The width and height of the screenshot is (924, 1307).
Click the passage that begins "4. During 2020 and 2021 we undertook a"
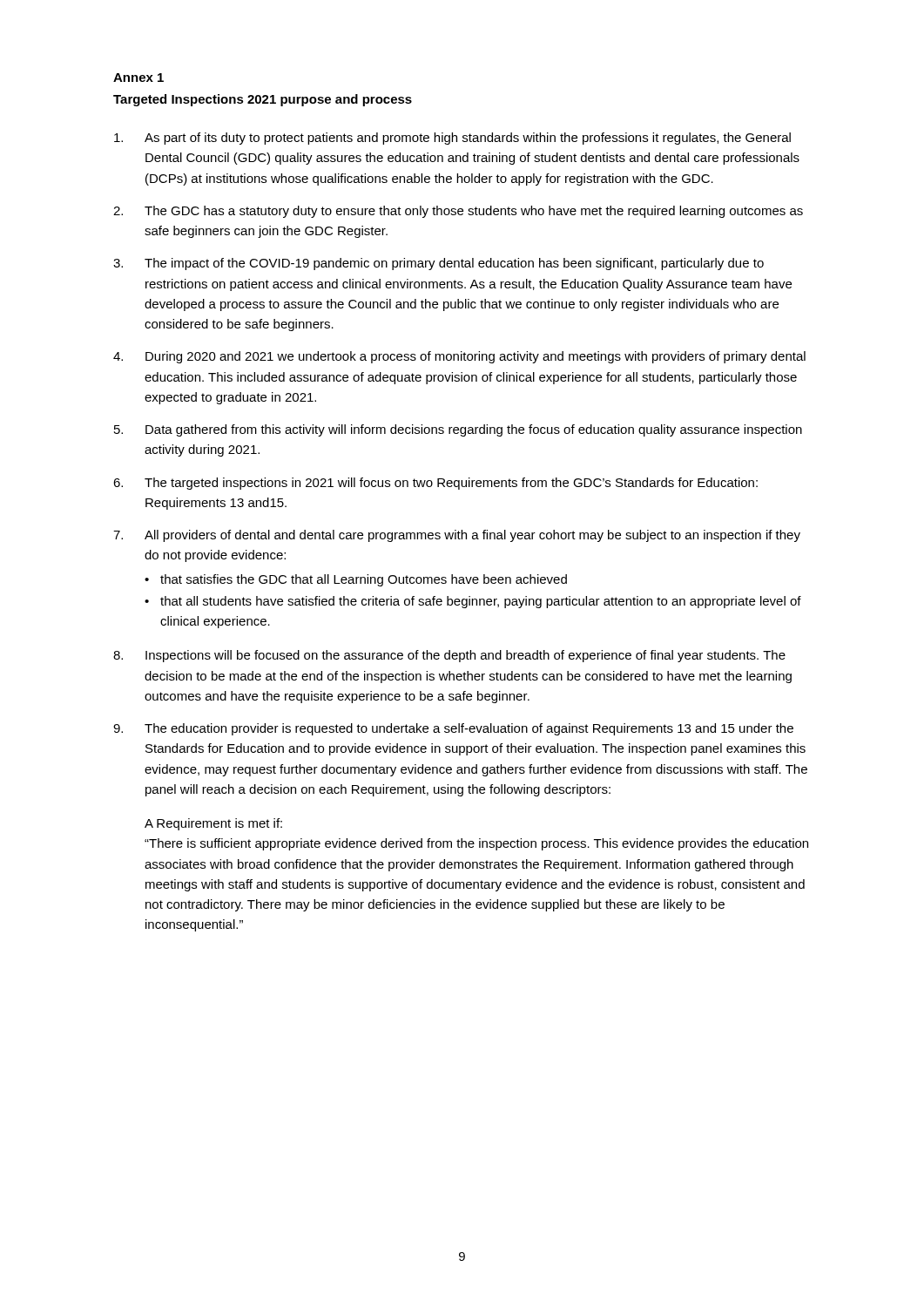(x=462, y=376)
